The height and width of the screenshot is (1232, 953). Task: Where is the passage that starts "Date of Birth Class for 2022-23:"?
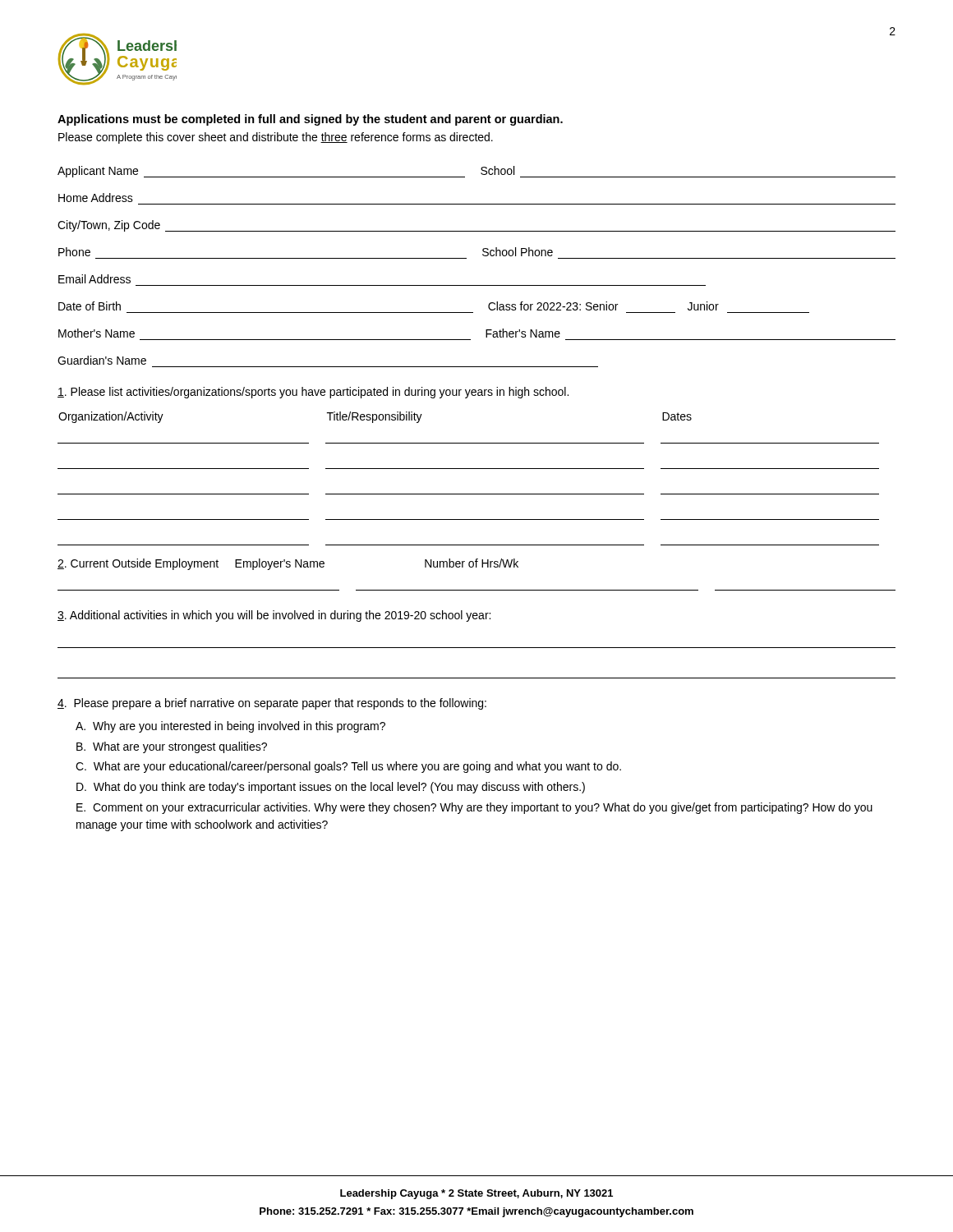coord(433,305)
